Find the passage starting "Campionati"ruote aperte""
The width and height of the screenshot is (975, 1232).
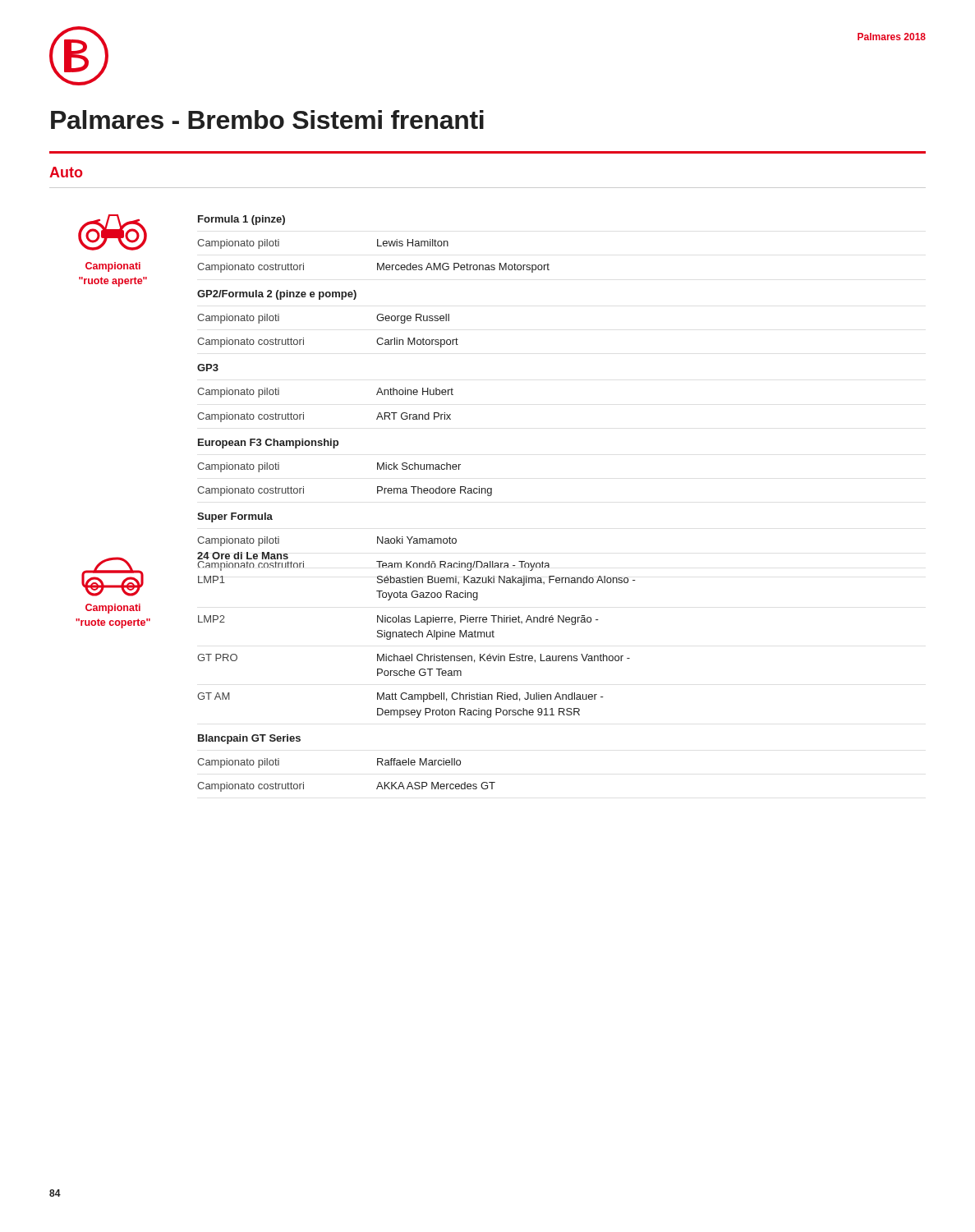113,273
